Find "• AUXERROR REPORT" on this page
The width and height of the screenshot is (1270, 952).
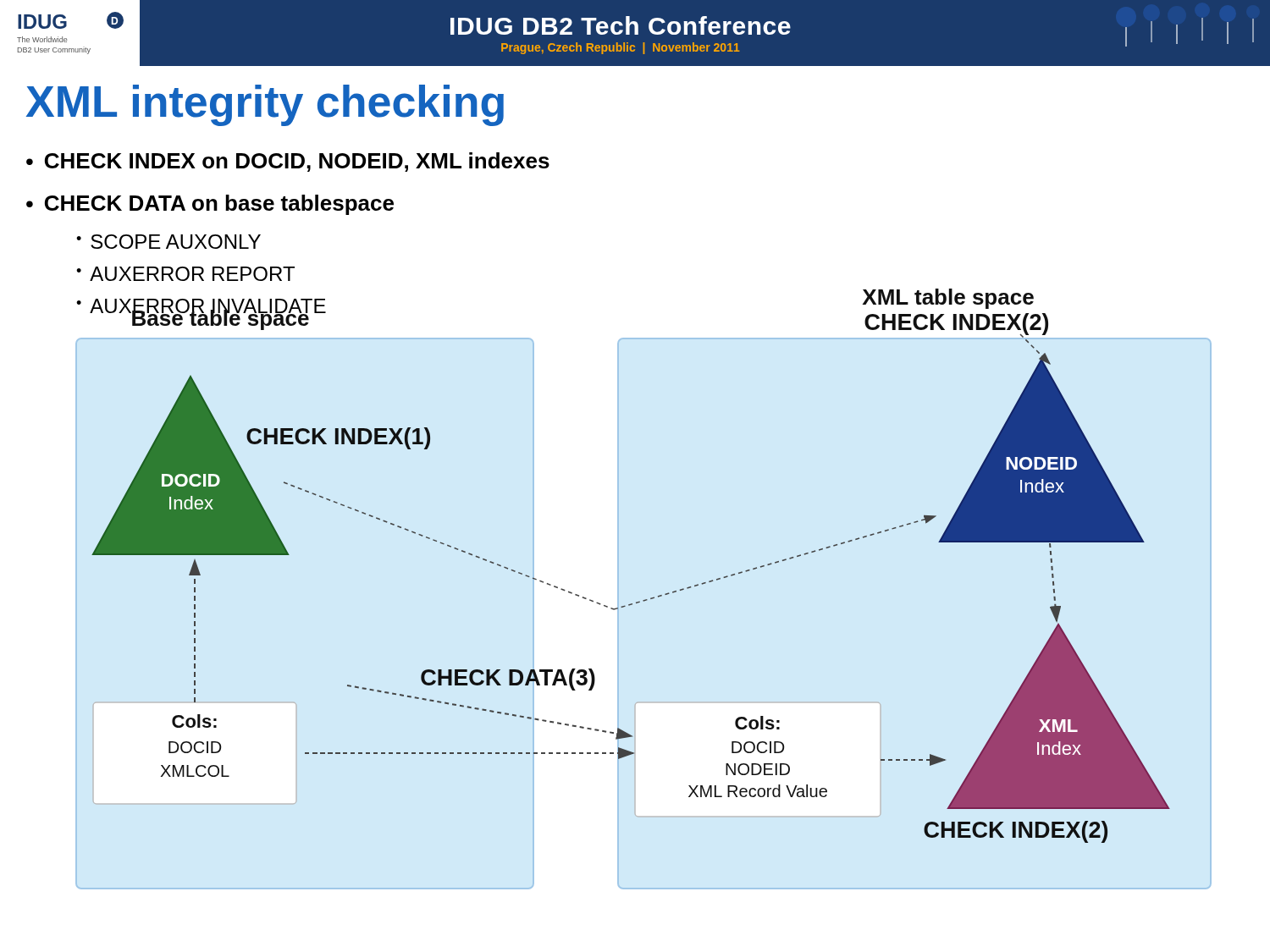coord(186,274)
